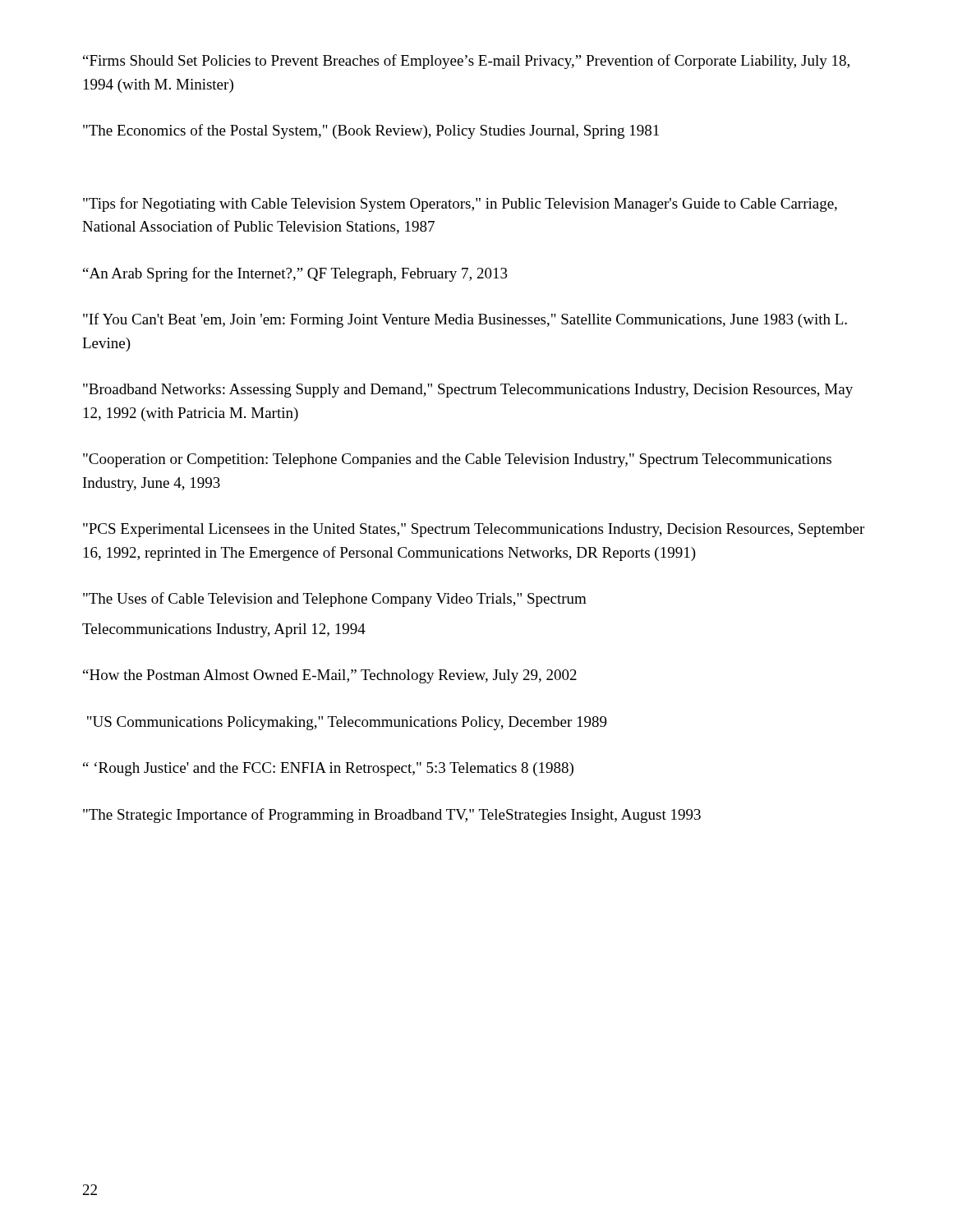Screen dimensions: 1232x953
Task: Locate the block of text that opens with "“ ‘Rough Justice'"
Action: [328, 768]
